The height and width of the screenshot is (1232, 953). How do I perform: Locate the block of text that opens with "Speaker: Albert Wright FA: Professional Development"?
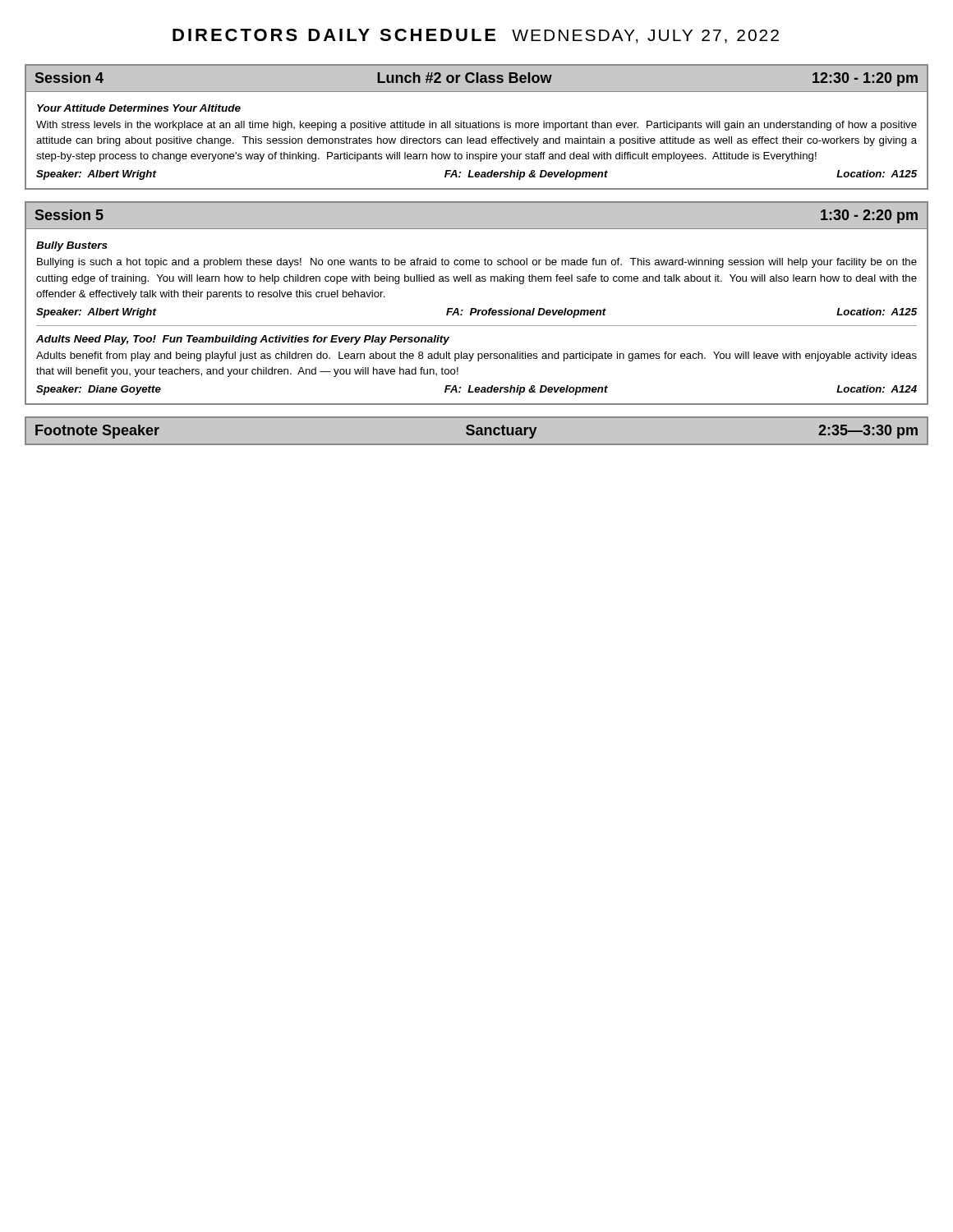pyautogui.click(x=476, y=312)
